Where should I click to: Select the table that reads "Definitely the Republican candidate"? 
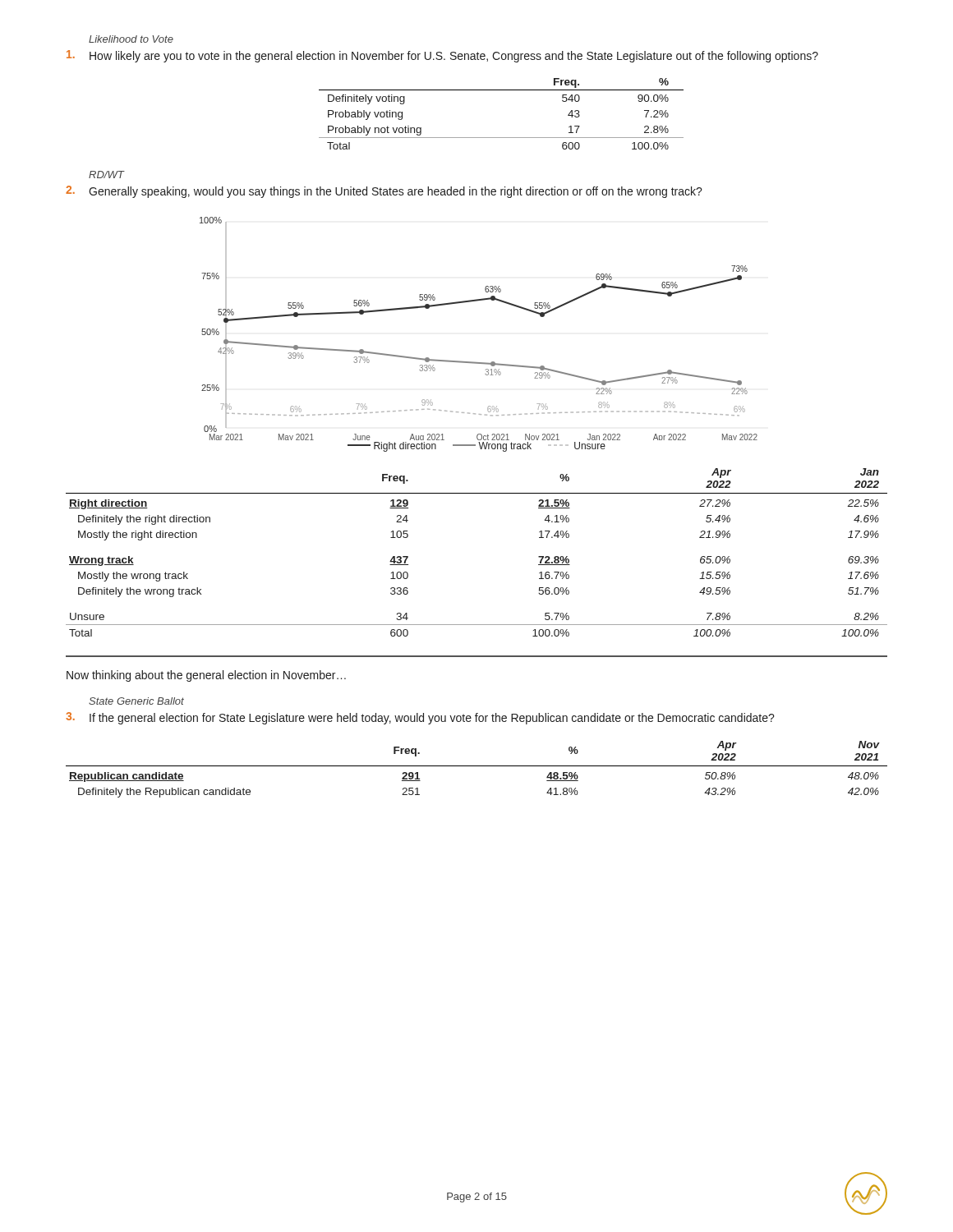coord(476,767)
